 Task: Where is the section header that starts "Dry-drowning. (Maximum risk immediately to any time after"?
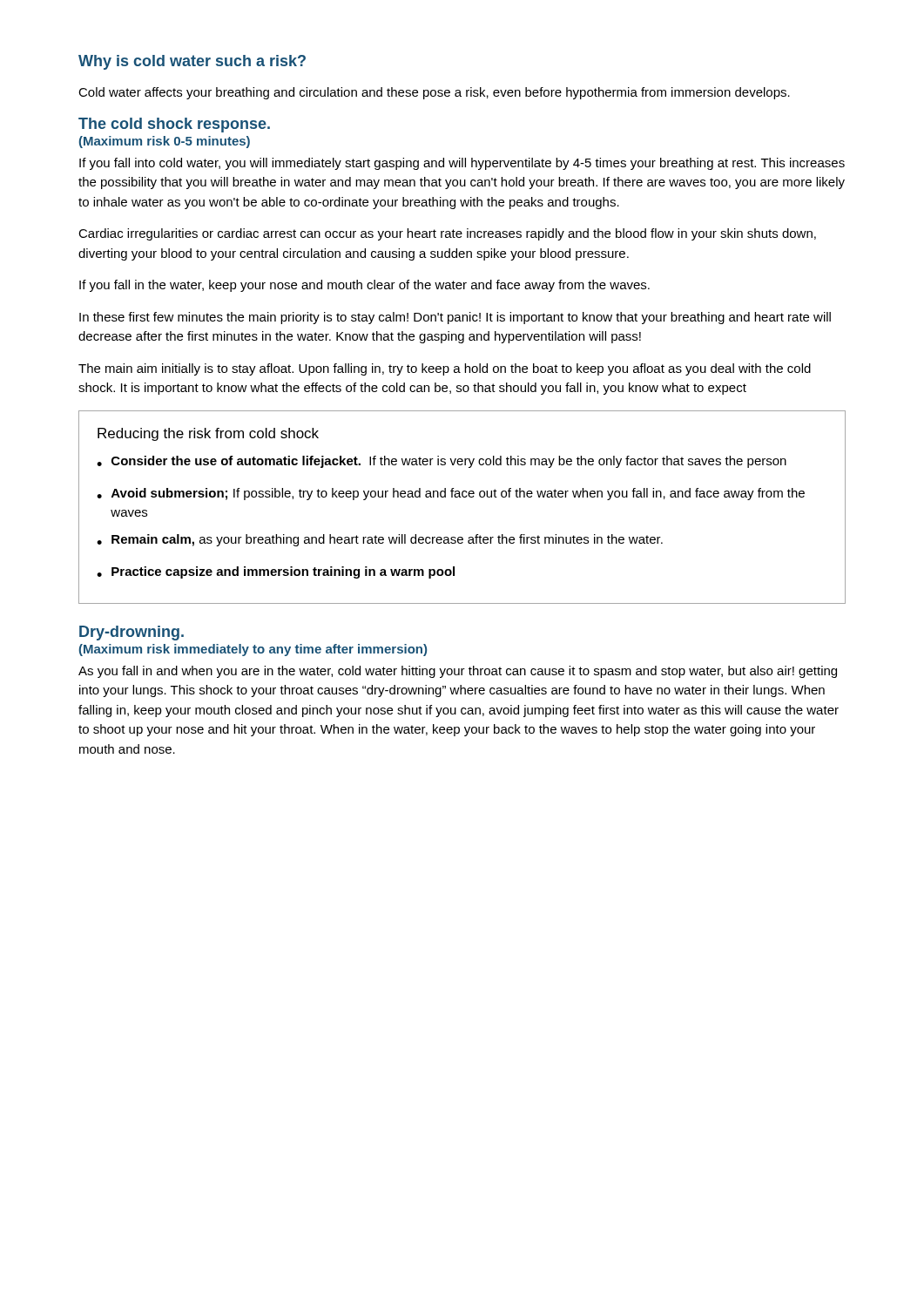click(132, 633)
